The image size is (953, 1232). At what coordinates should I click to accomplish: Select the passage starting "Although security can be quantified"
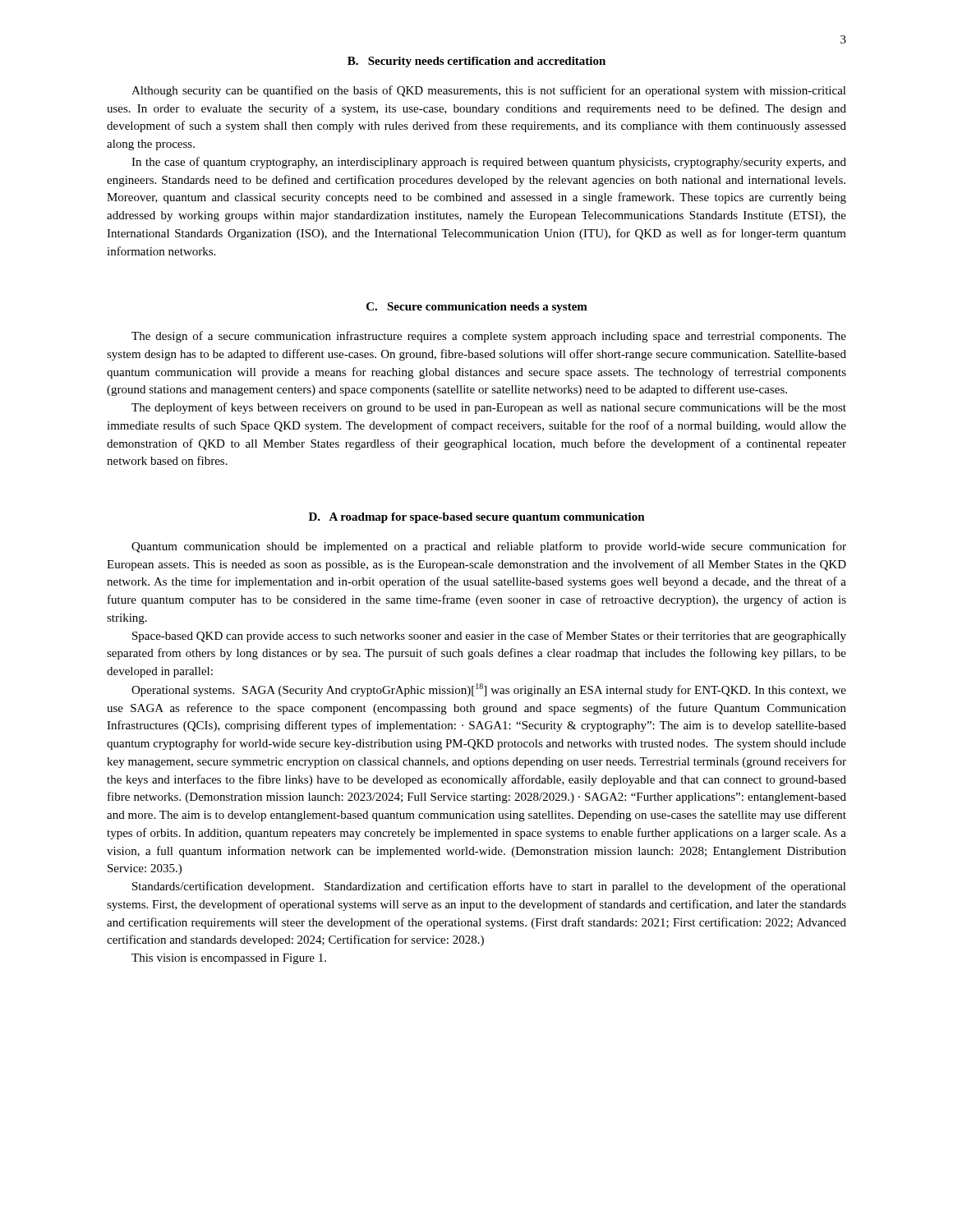click(x=476, y=171)
